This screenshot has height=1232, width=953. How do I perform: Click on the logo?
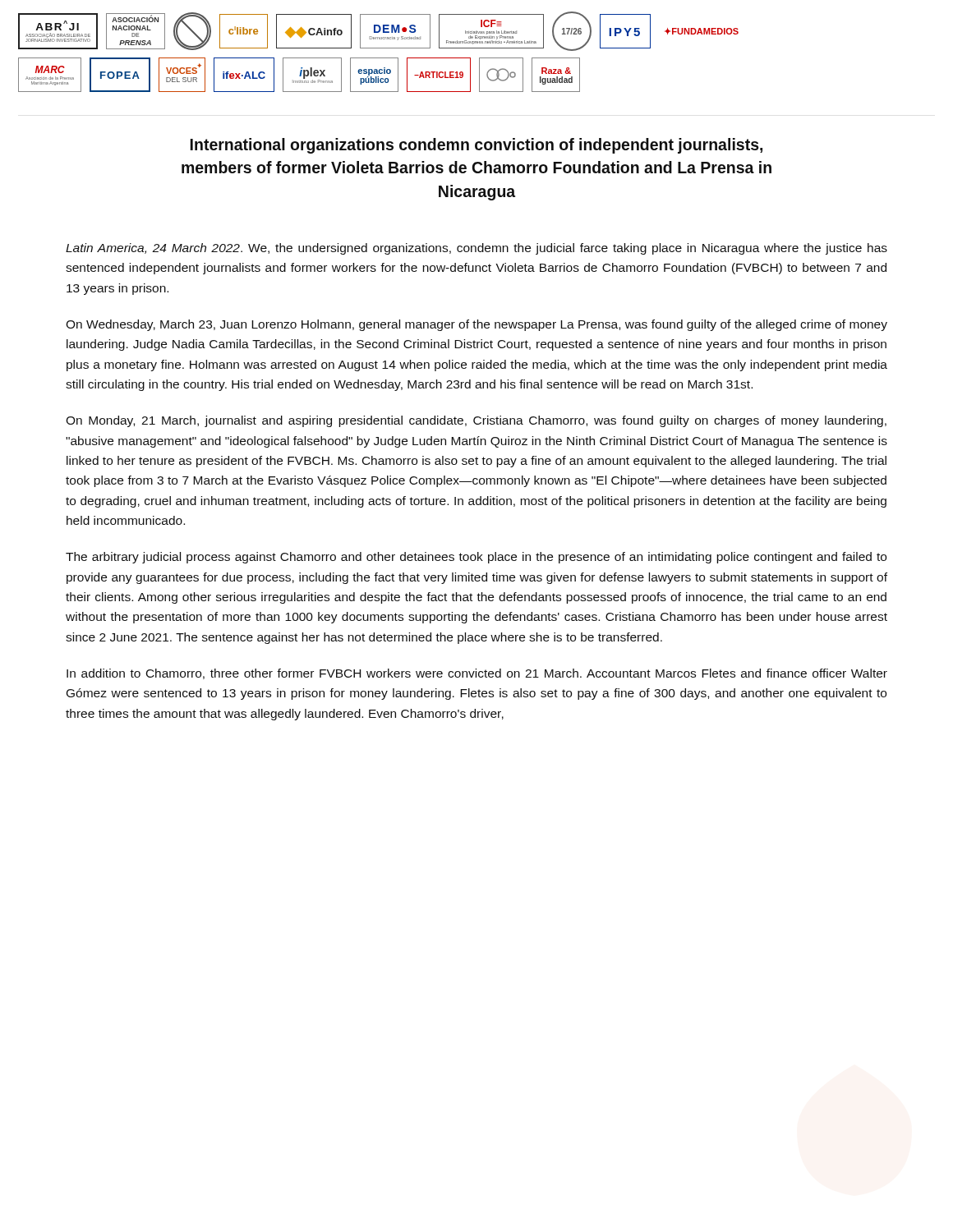pos(476,52)
